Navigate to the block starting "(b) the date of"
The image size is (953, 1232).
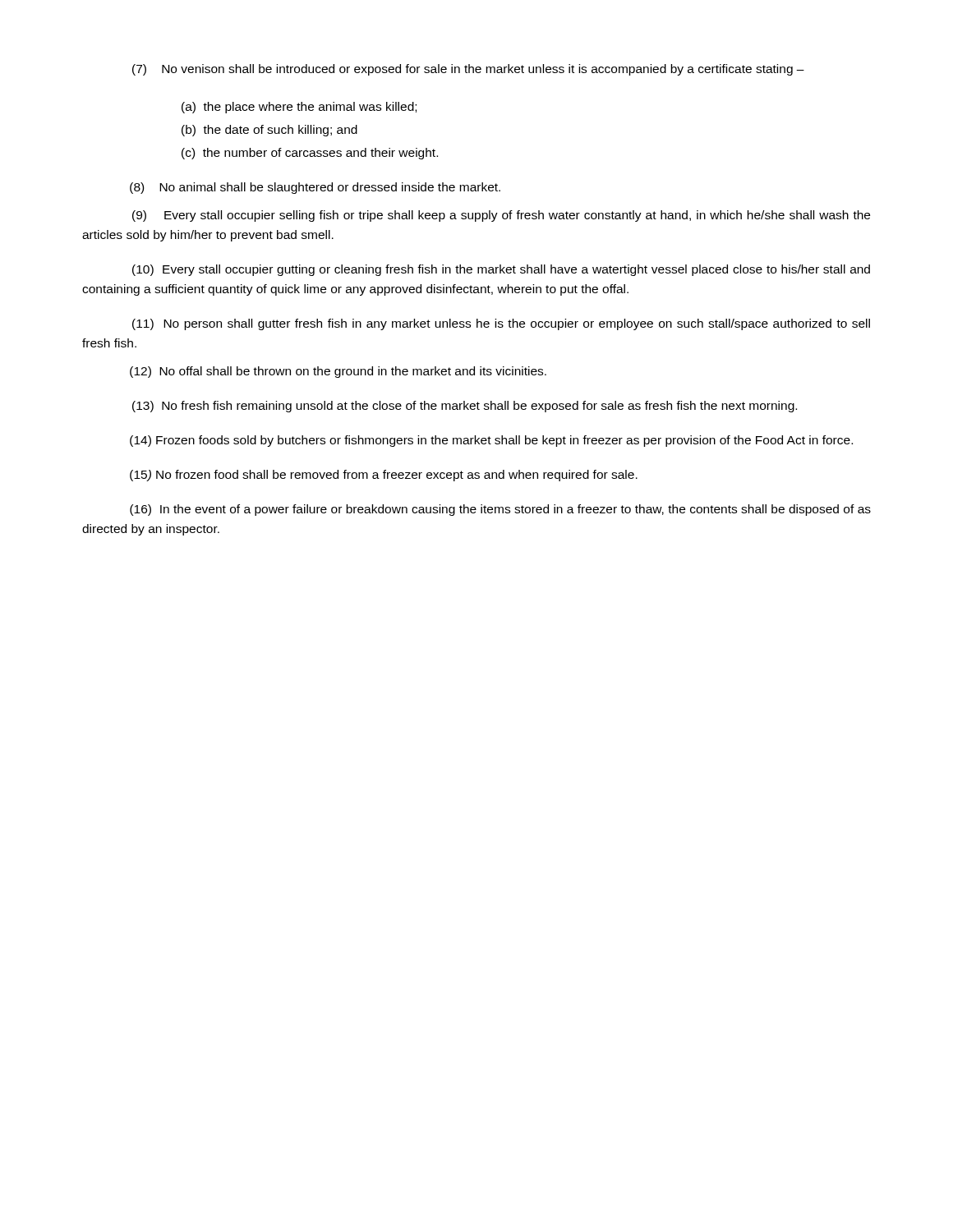coord(269,131)
